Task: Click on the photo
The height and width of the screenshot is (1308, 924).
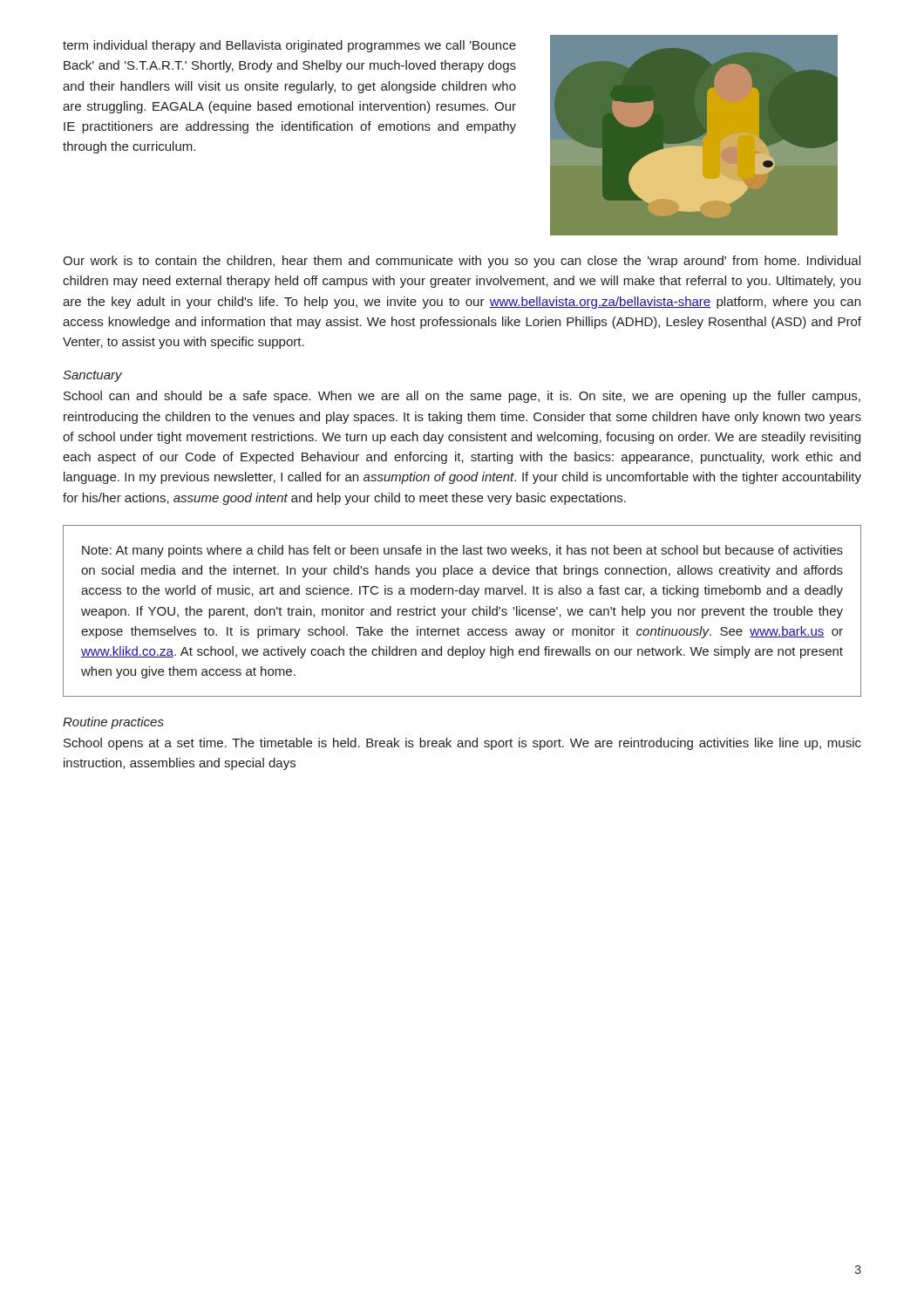Action: coord(694,136)
